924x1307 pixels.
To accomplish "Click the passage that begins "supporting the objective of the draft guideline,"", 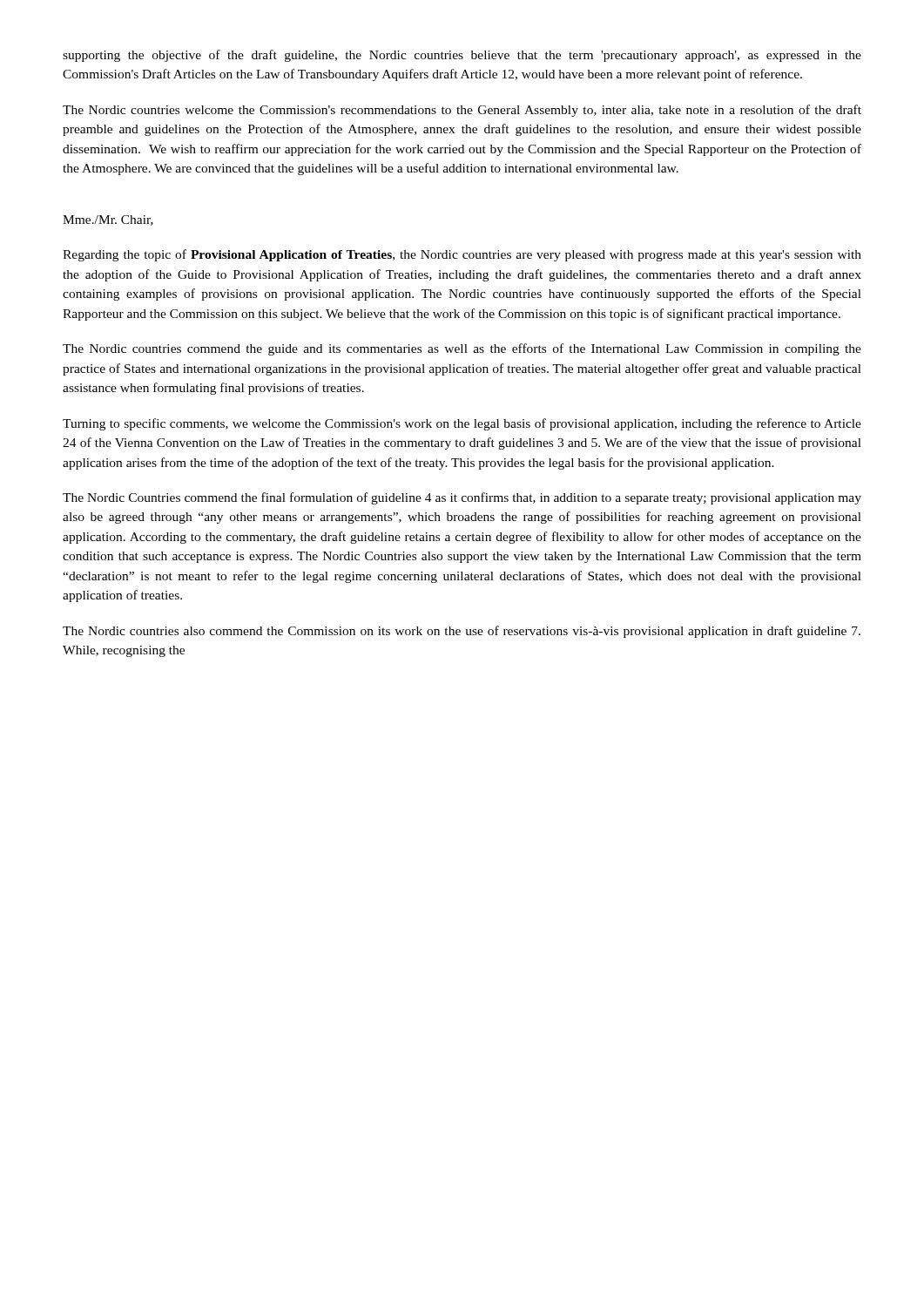I will pyautogui.click(x=462, y=64).
